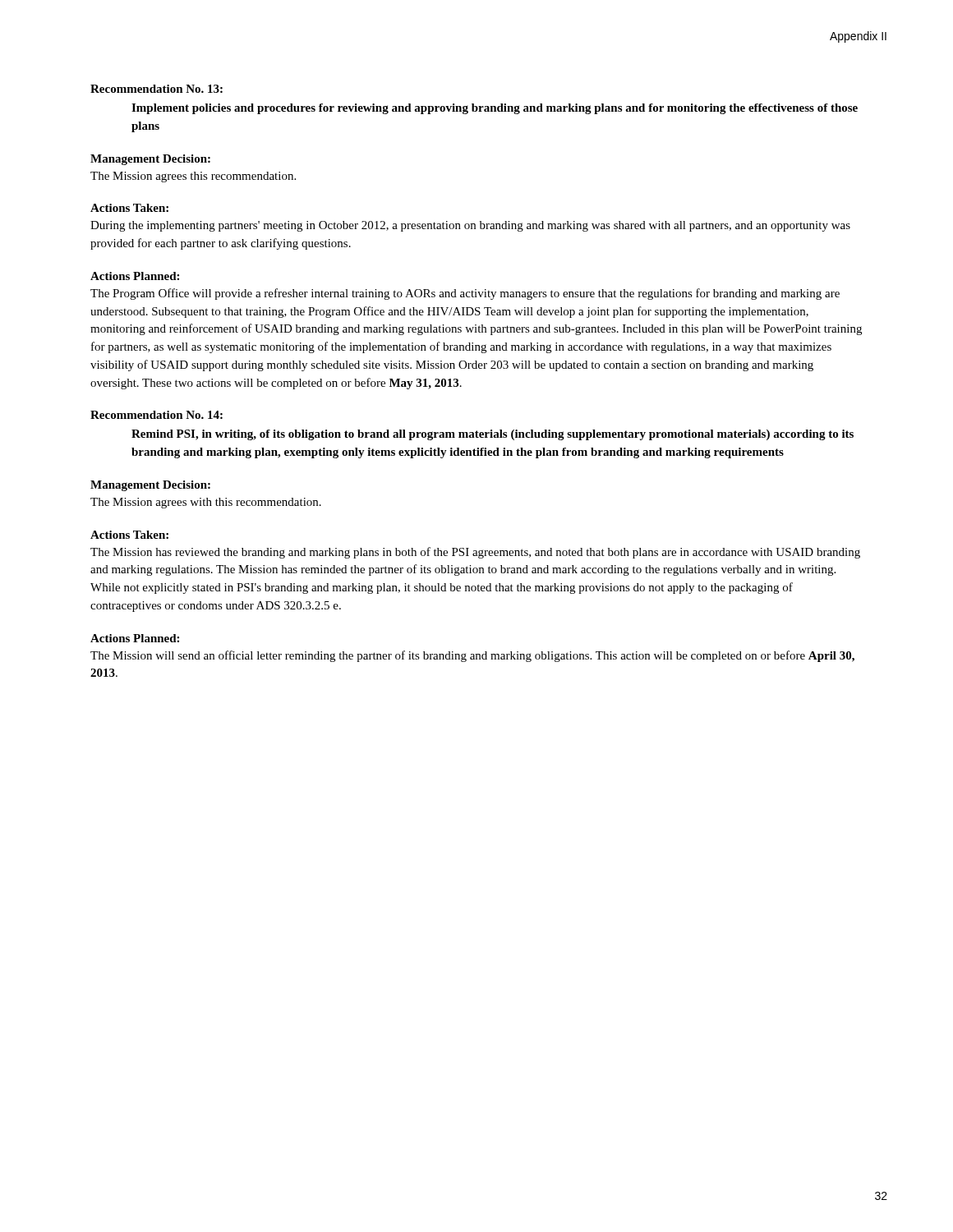Click where it says "Recommendation No. 14:"
Image resolution: width=953 pixels, height=1232 pixels.
tap(157, 415)
